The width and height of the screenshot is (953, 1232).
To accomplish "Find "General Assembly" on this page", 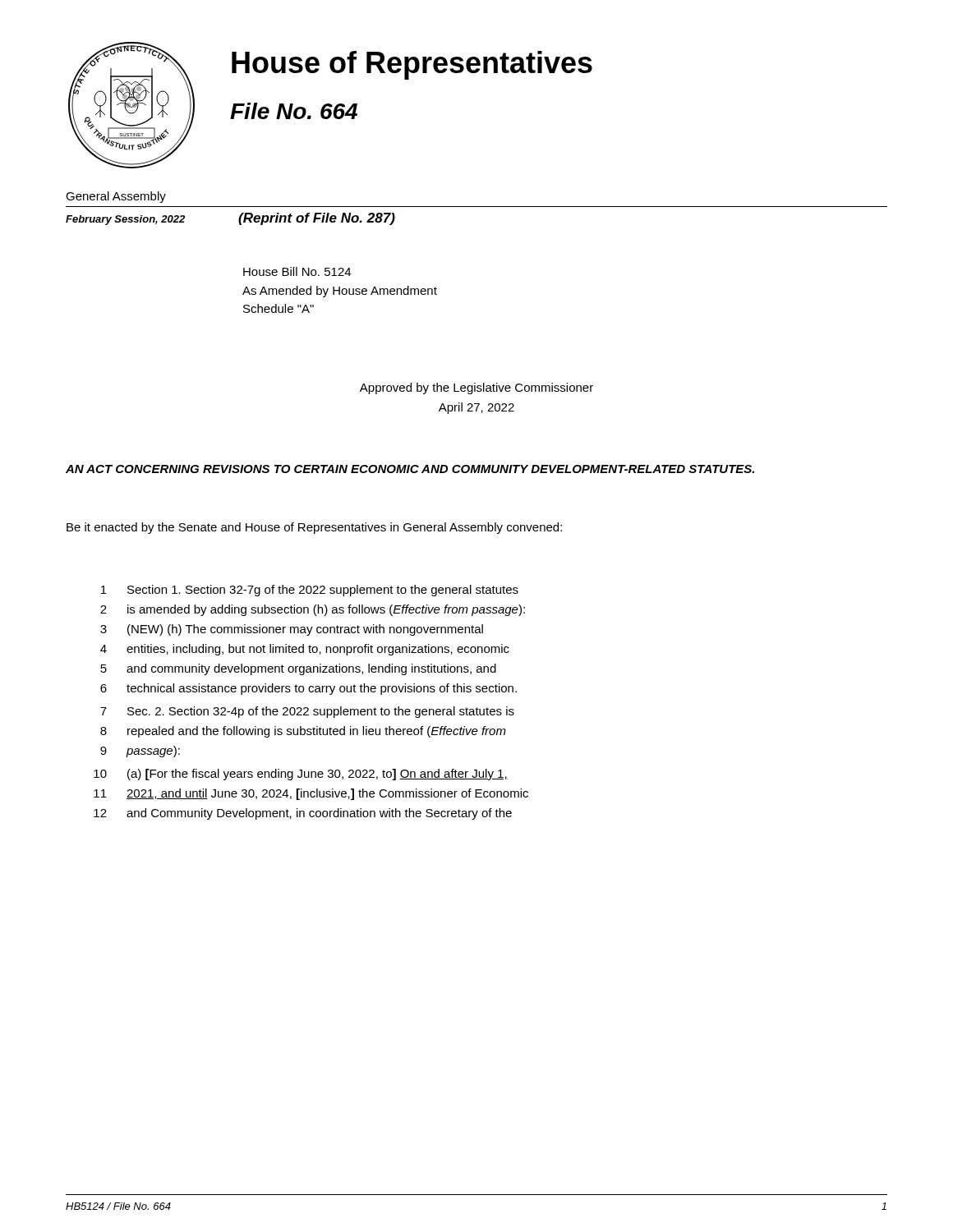I will pyautogui.click(x=116, y=196).
